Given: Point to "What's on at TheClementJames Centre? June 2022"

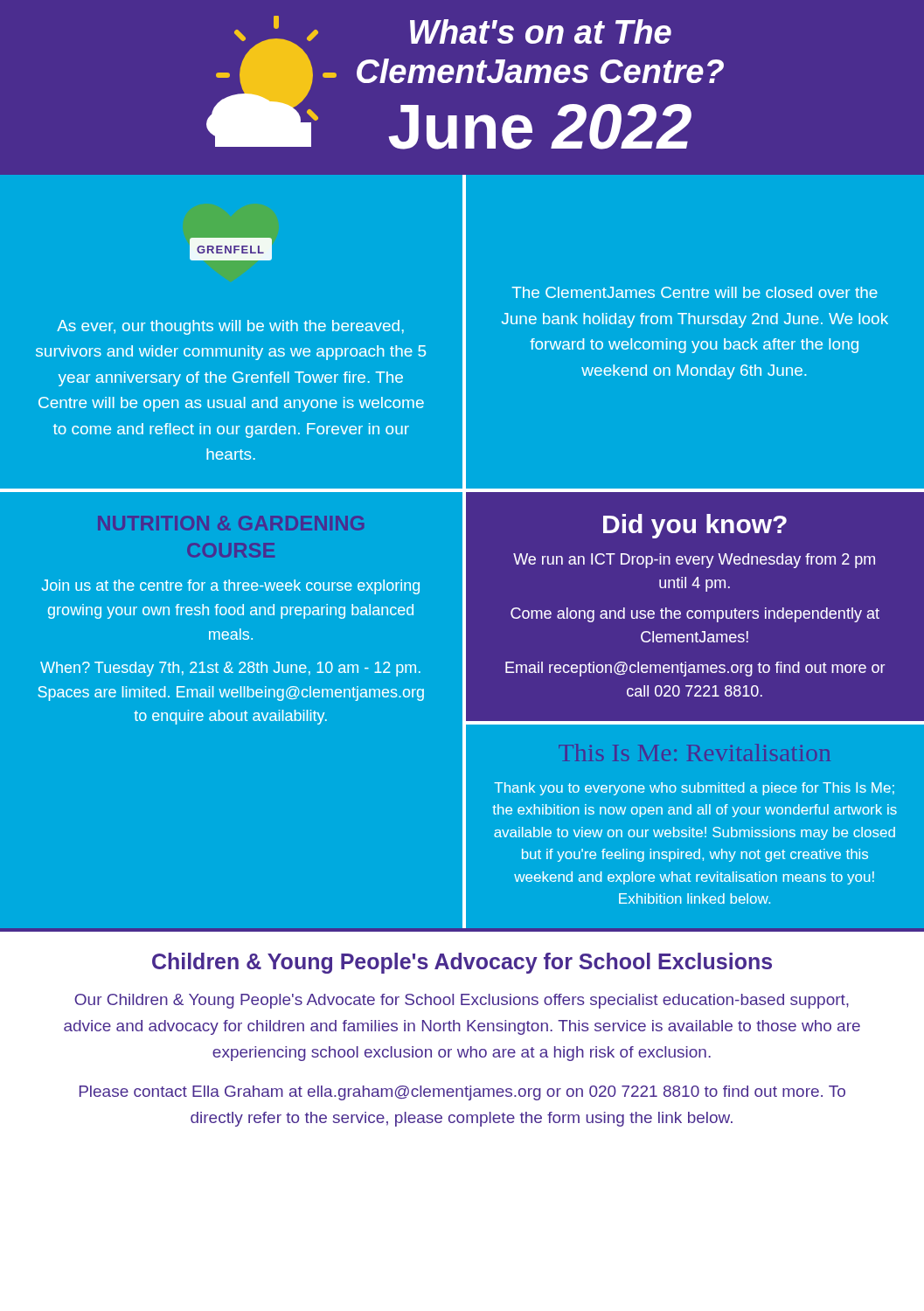Looking at the screenshot, I should (462, 87).
